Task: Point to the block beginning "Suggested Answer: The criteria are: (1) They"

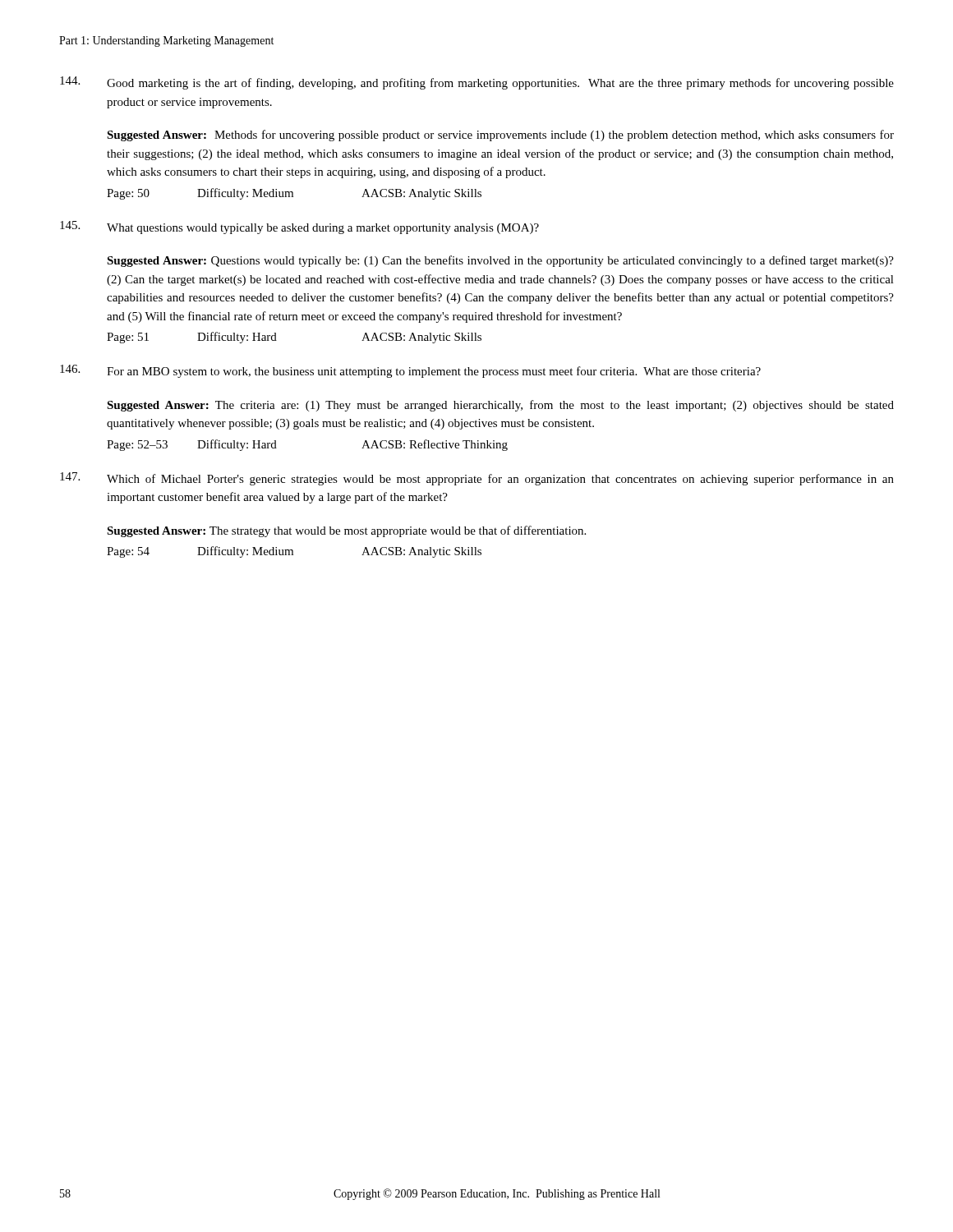Action: pos(500,414)
